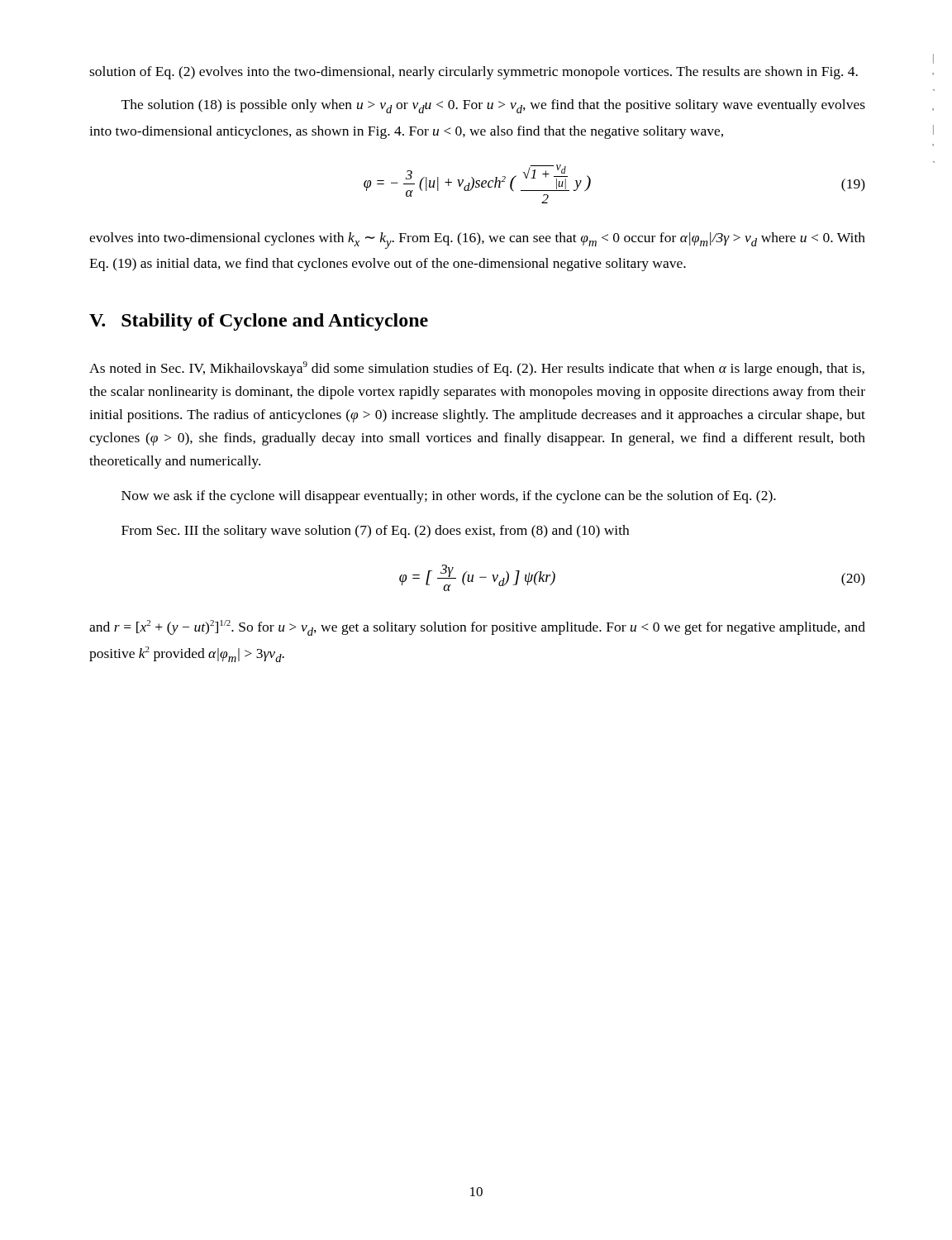Find the text block containing "The solution (18) is possible only"
Screen dimensions: 1240x952
coord(477,117)
